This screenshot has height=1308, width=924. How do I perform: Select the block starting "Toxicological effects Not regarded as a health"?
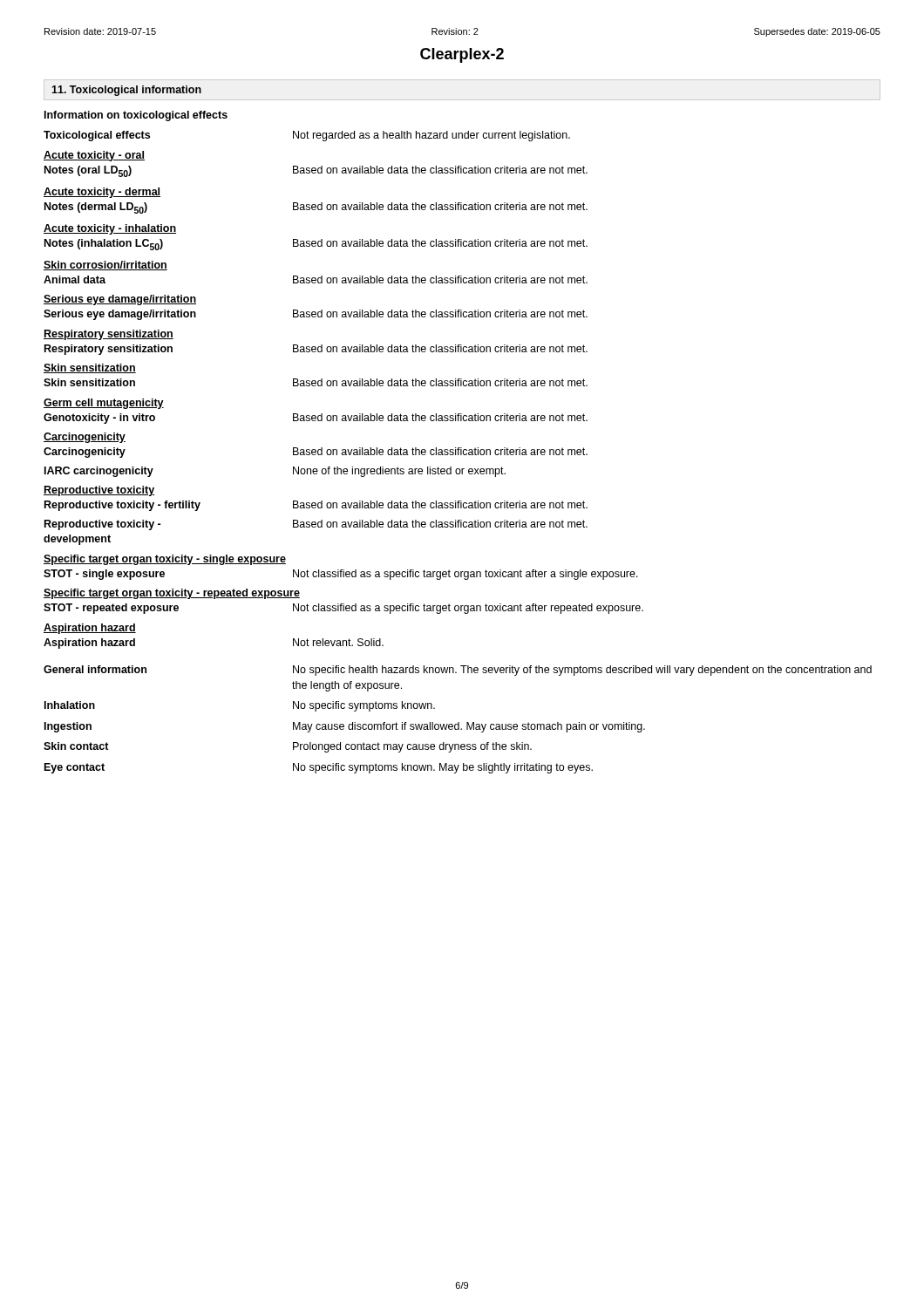coord(462,136)
